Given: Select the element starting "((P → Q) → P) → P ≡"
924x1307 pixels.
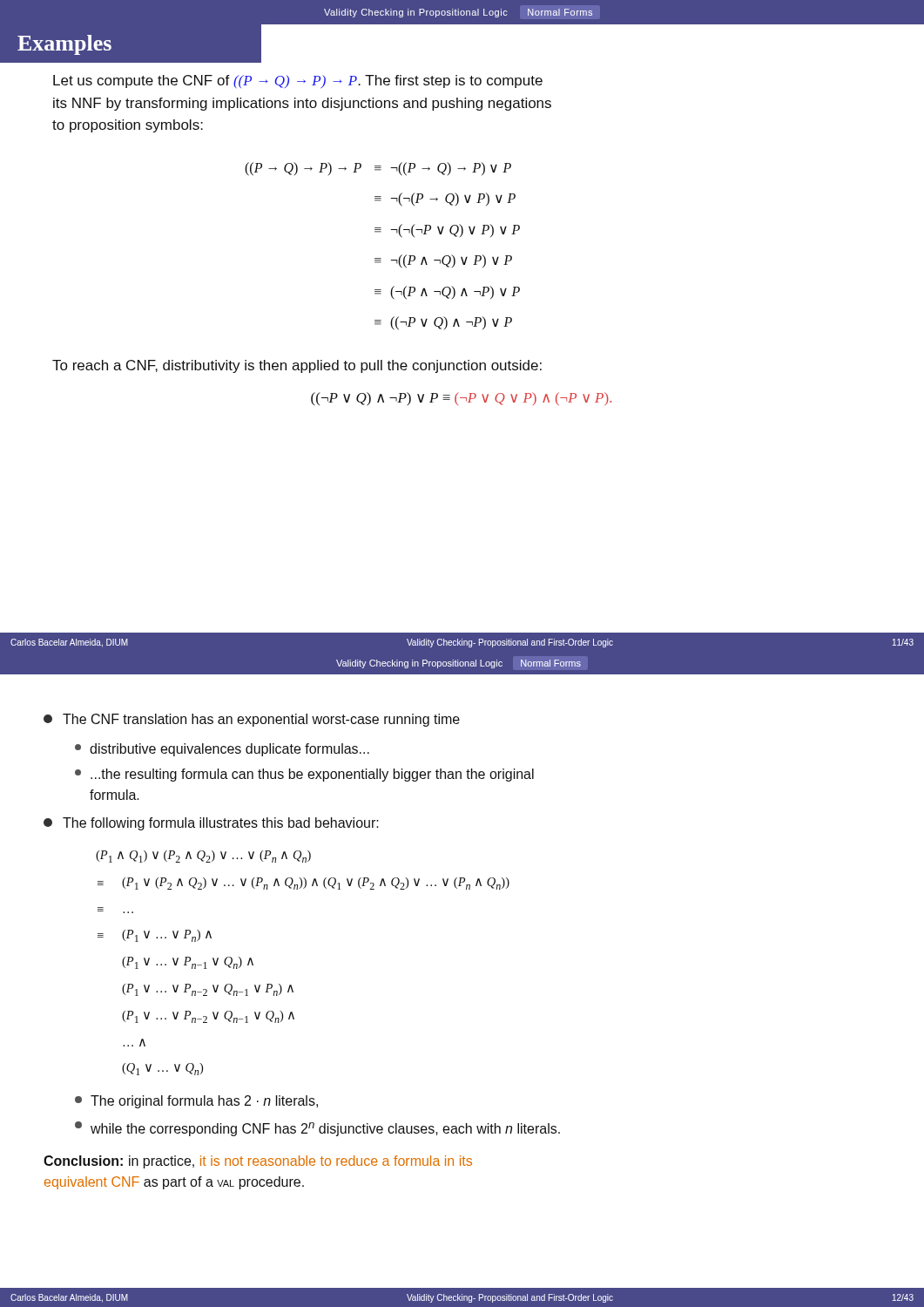Looking at the screenshot, I should 378,169.
